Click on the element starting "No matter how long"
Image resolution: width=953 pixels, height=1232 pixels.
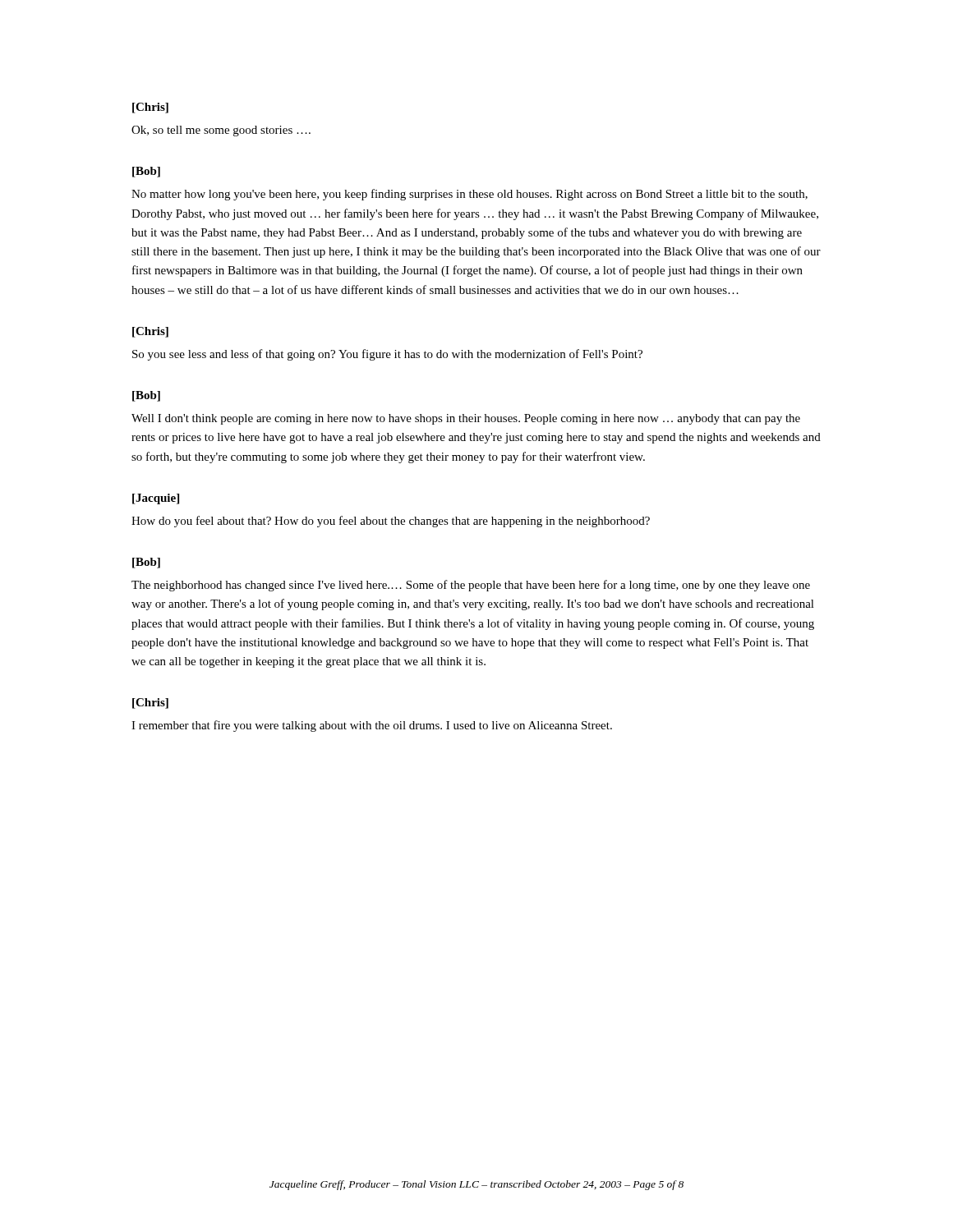[x=476, y=242]
